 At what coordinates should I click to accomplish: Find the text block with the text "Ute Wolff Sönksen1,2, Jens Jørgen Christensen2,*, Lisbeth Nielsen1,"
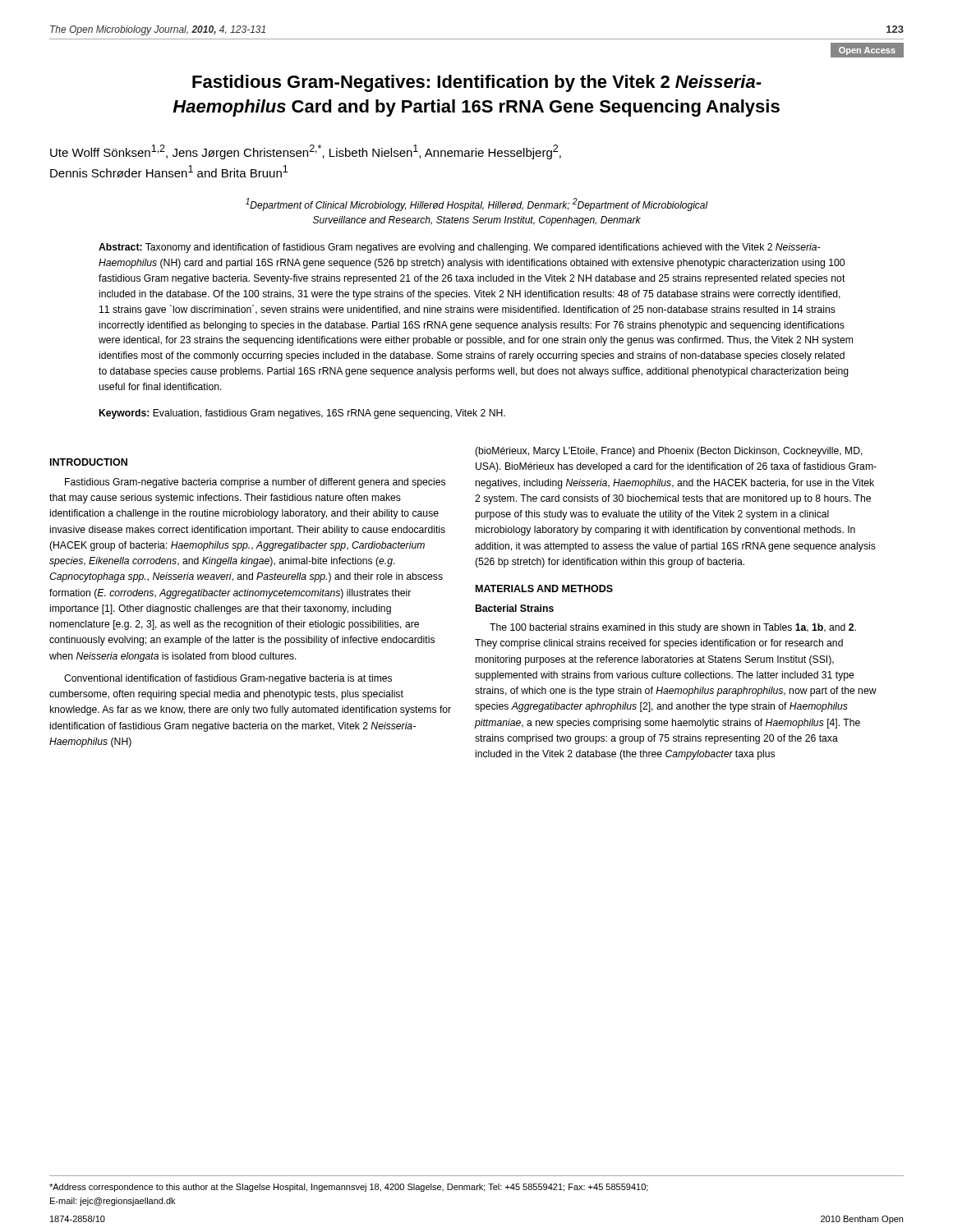476,162
